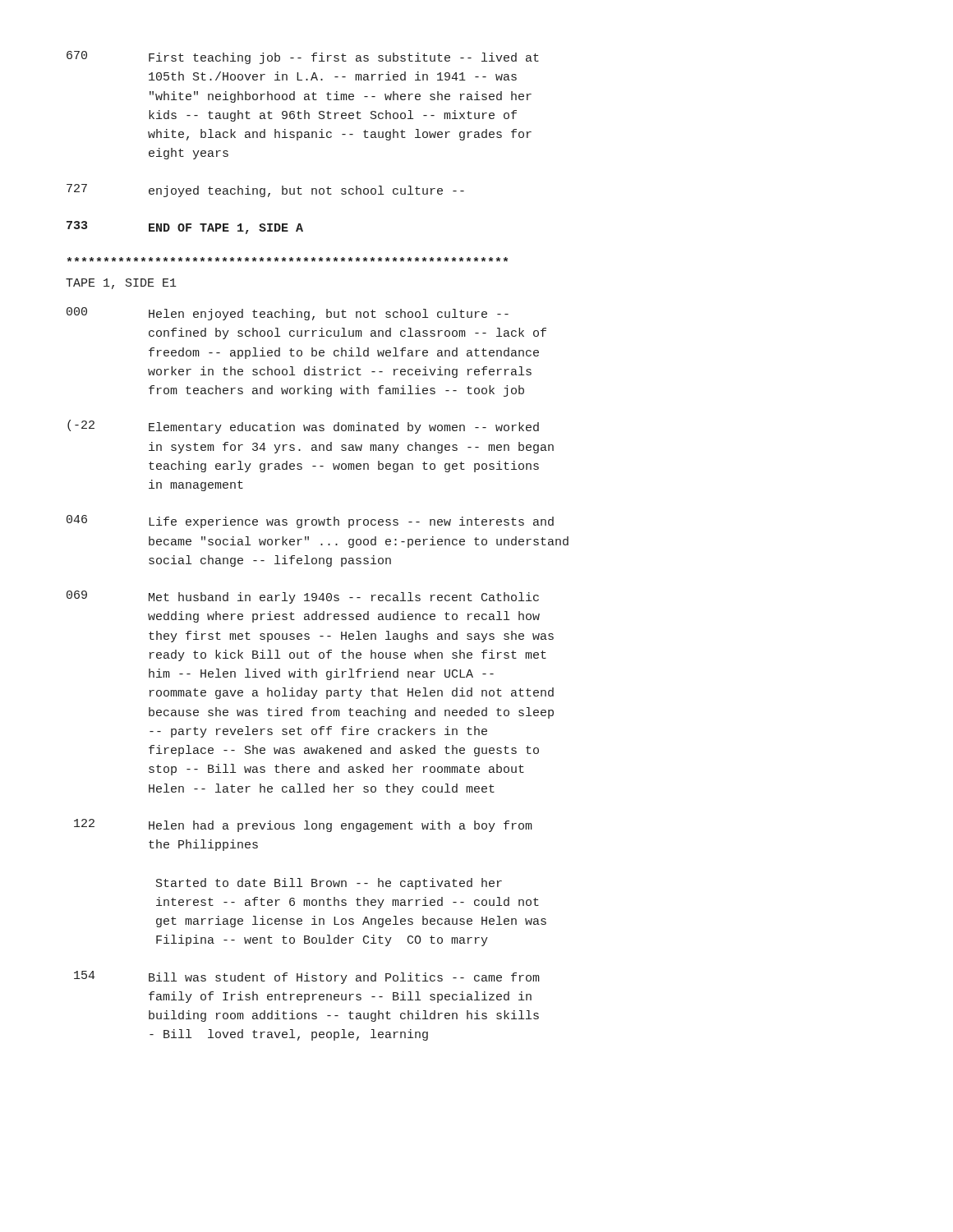
Task: Point to the element starting "000 Helen enjoyed teaching, but not school"
Action: [x=476, y=353]
